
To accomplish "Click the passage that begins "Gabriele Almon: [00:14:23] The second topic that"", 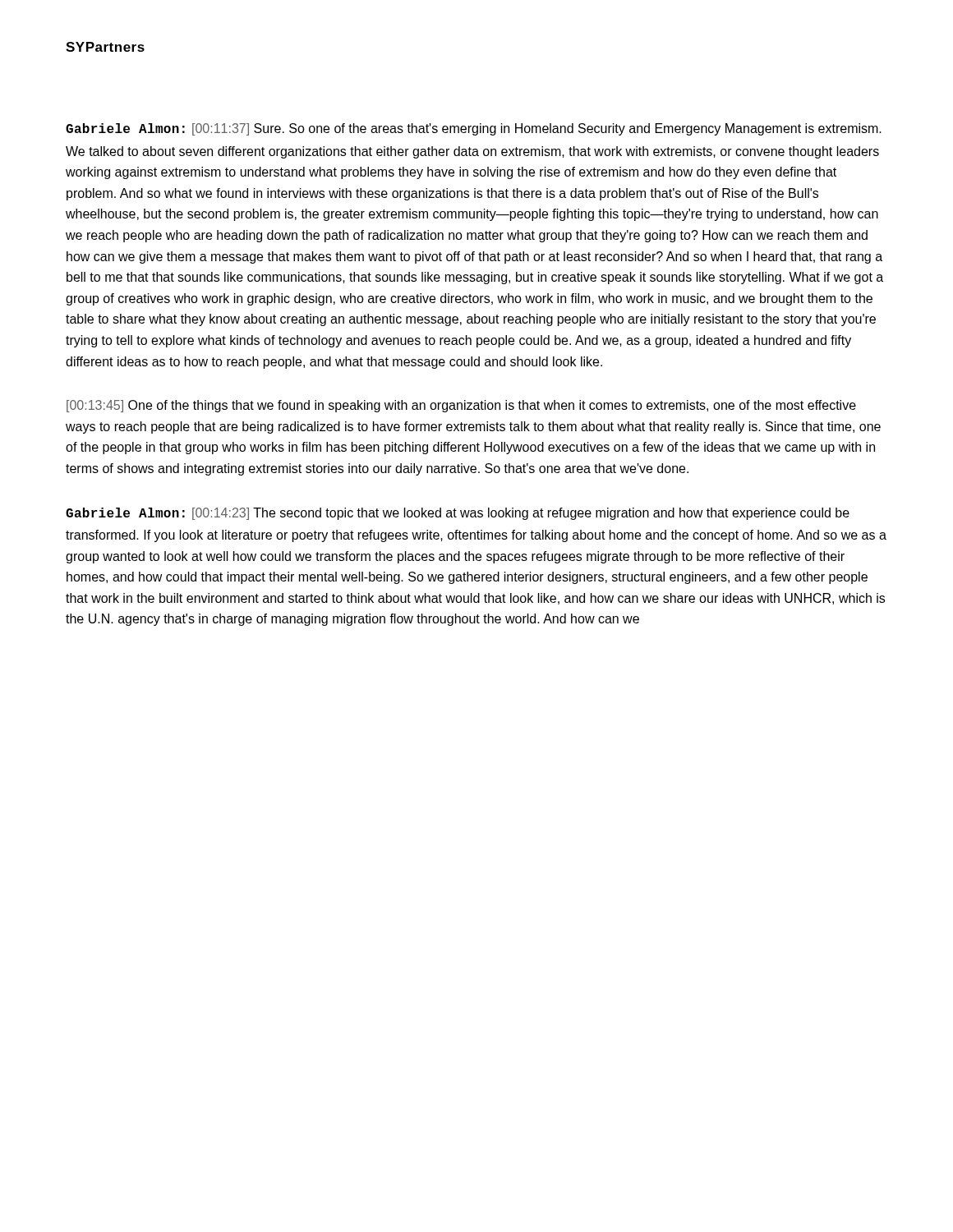I will [476, 566].
